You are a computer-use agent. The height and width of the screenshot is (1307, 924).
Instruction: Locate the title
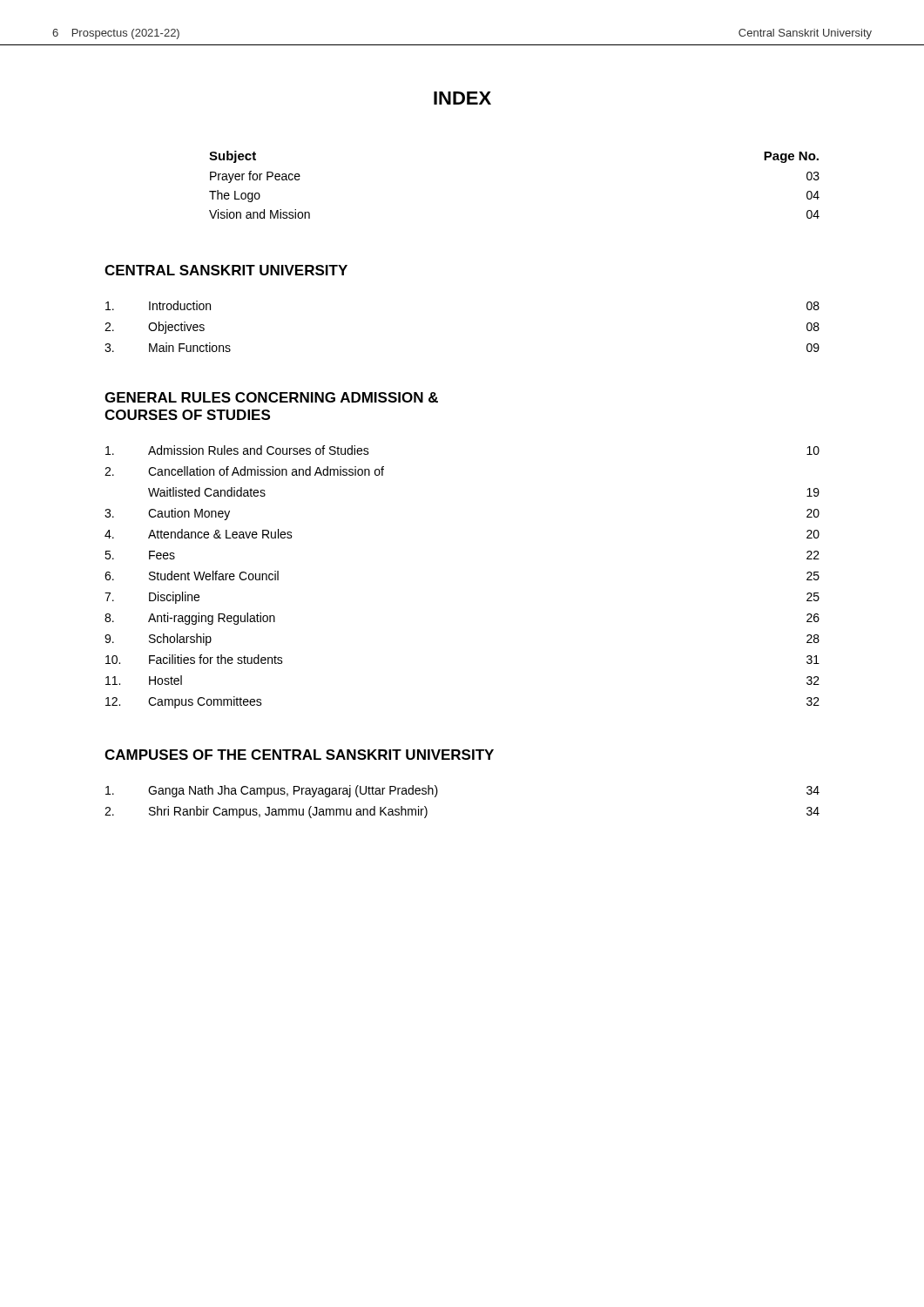pyautogui.click(x=462, y=98)
